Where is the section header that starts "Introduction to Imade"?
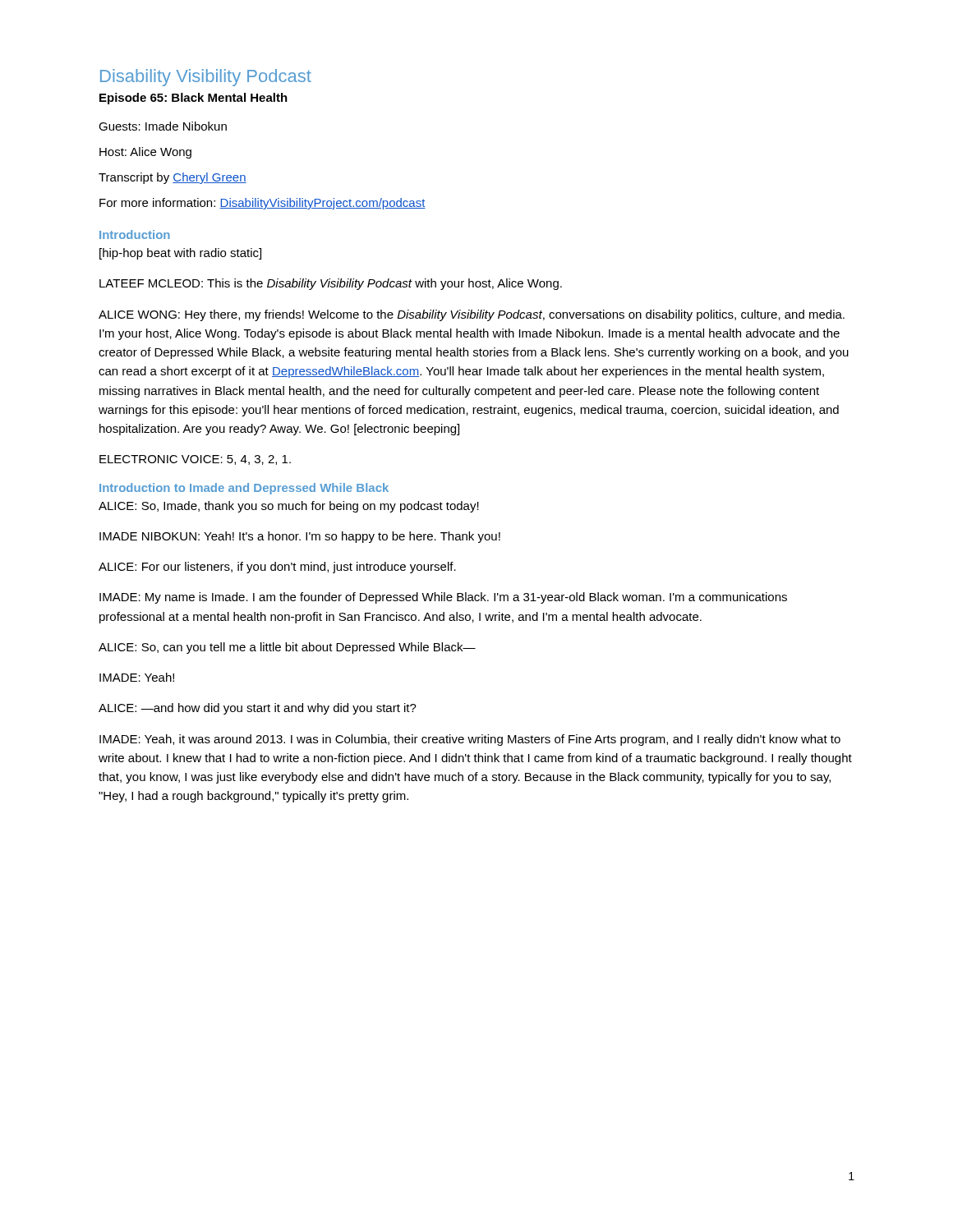The width and height of the screenshot is (953, 1232). pyautogui.click(x=244, y=487)
